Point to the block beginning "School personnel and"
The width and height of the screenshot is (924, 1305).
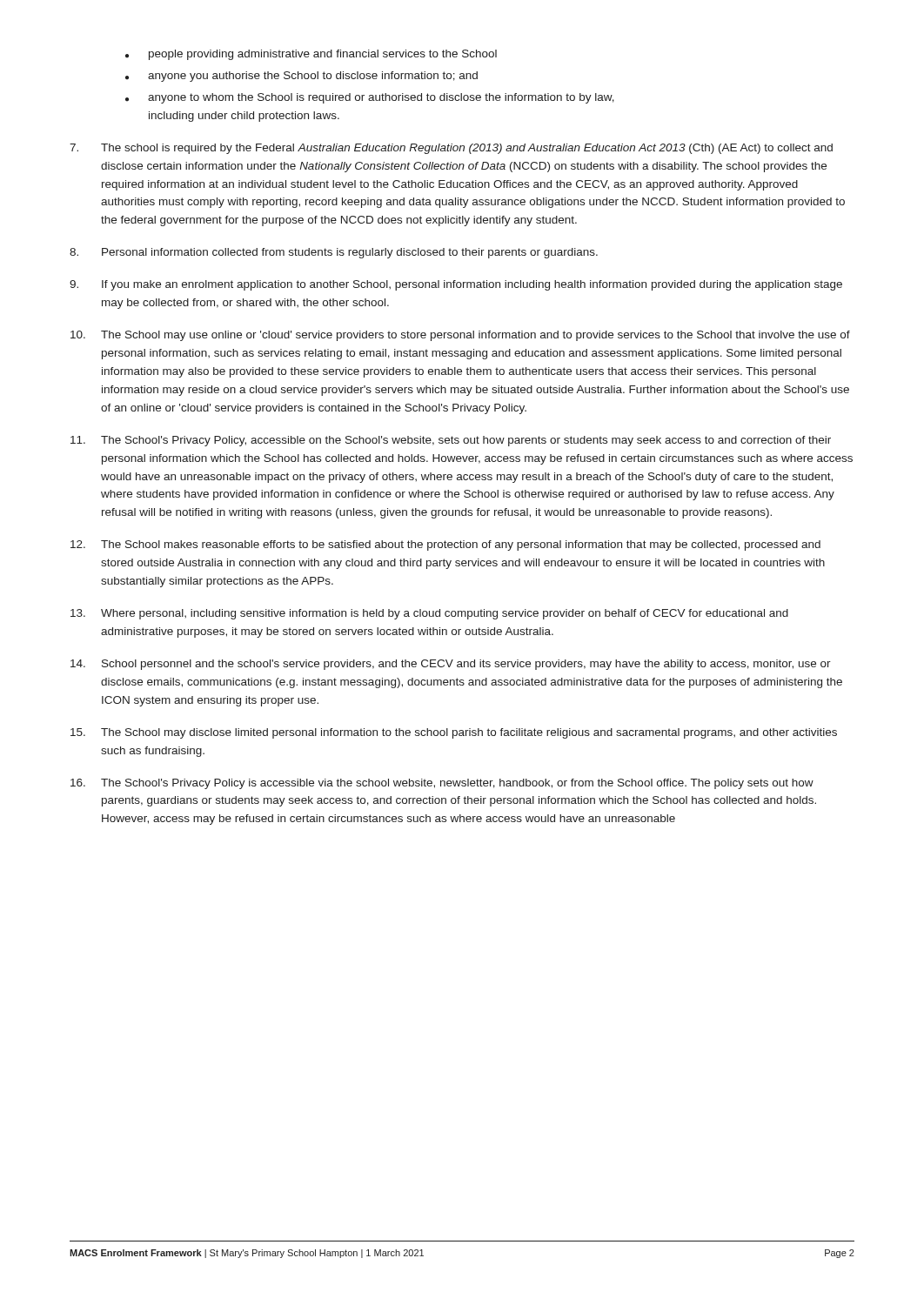(x=462, y=682)
